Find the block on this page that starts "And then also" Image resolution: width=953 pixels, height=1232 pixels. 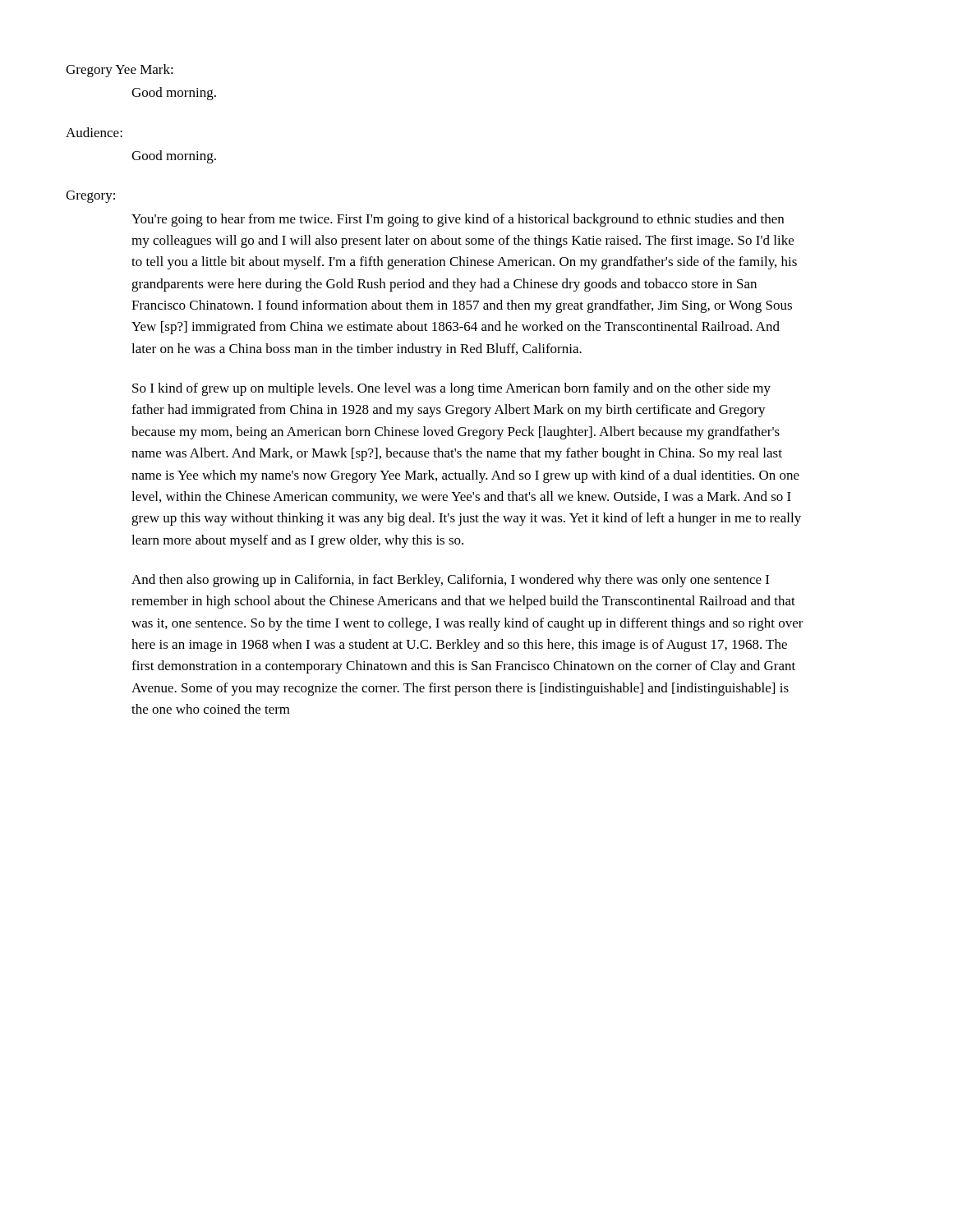click(x=468, y=645)
